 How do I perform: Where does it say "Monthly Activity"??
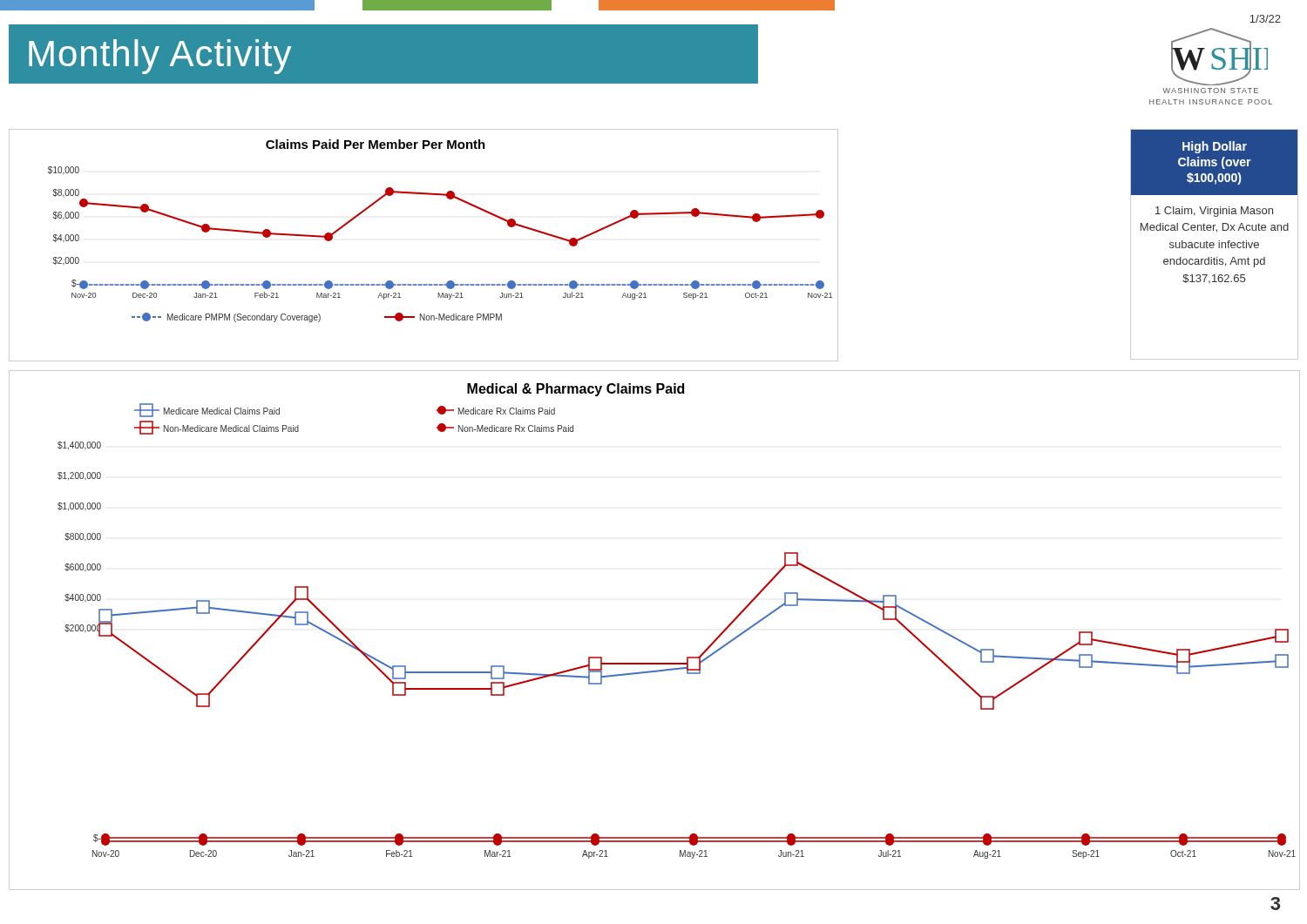pos(159,54)
